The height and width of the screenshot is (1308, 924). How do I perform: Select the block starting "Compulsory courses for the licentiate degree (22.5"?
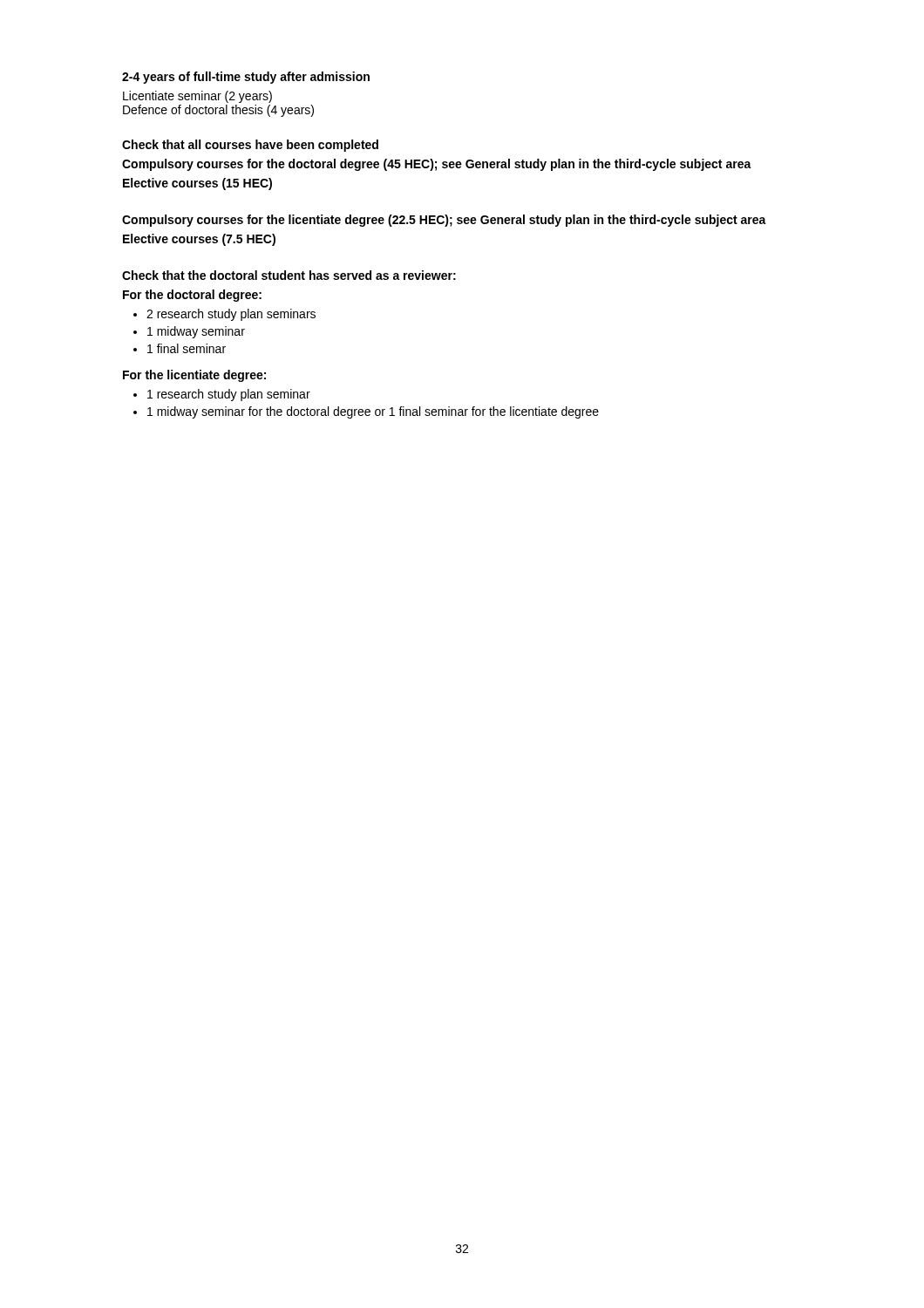click(x=444, y=220)
